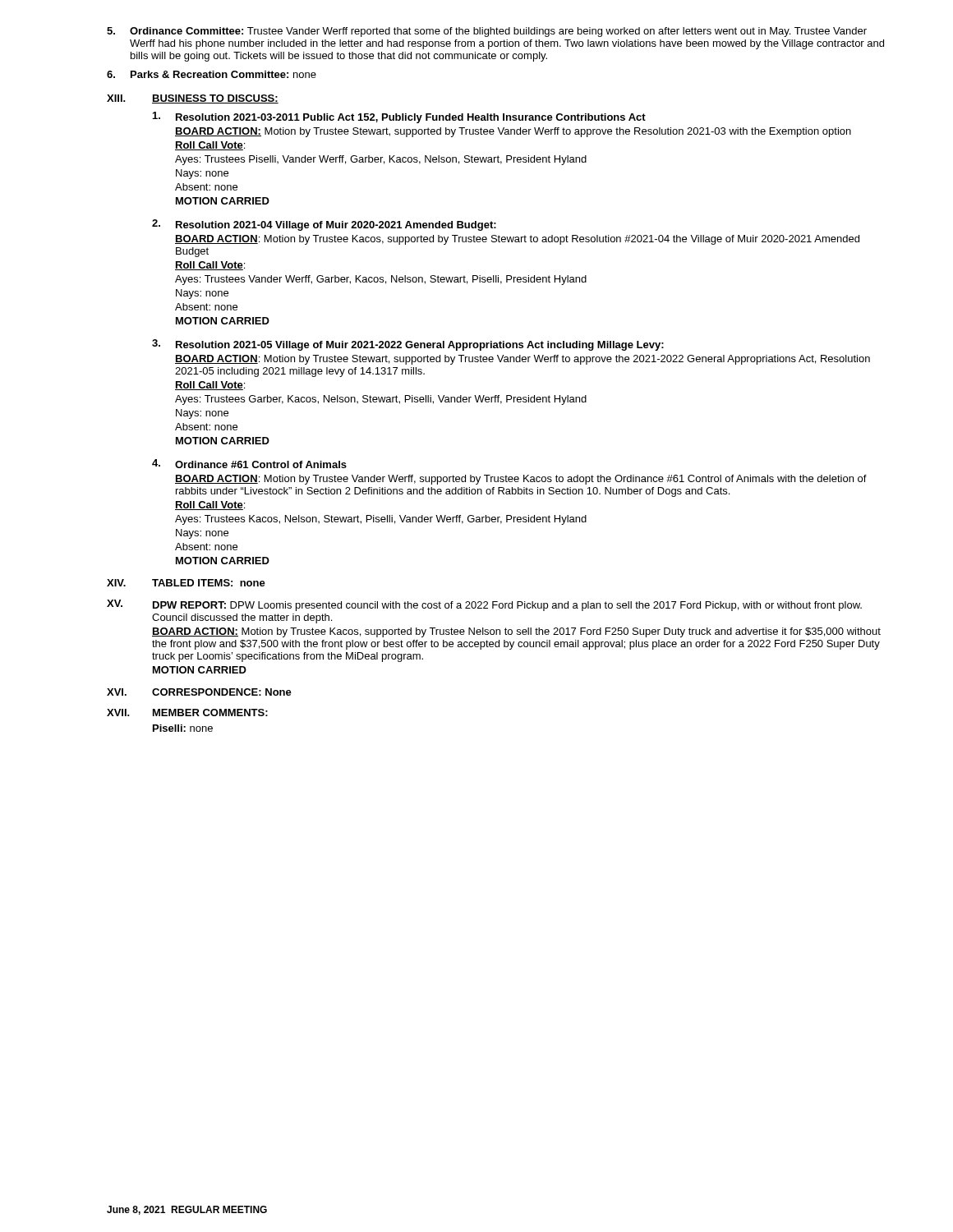The height and width of the screenshot is (1232, 953).
Task: Select the text starting "XV. DPW REPORT:"
Action: (497, 637)
